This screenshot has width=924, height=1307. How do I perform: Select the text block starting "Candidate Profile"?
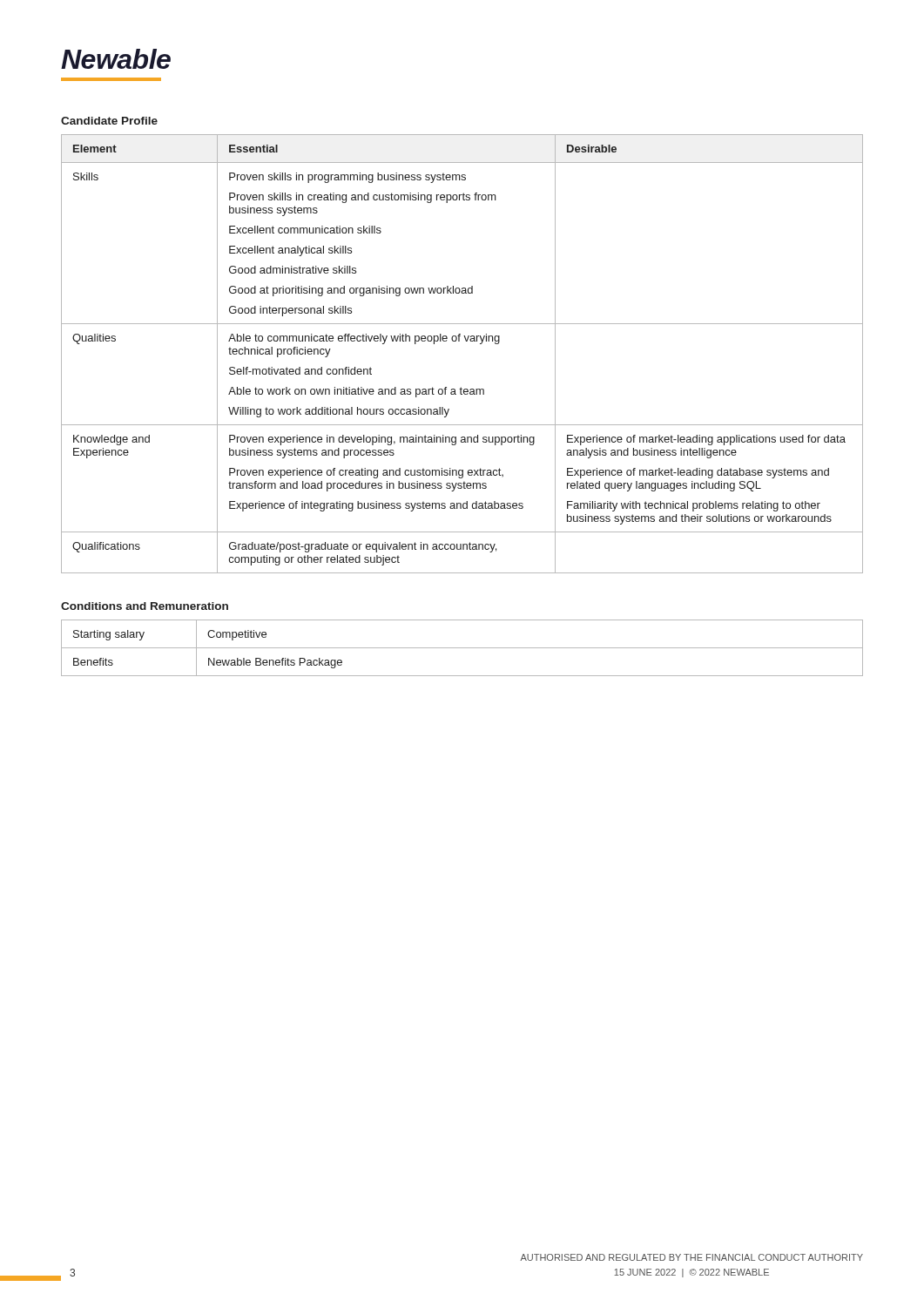click(x=109, y=121)
